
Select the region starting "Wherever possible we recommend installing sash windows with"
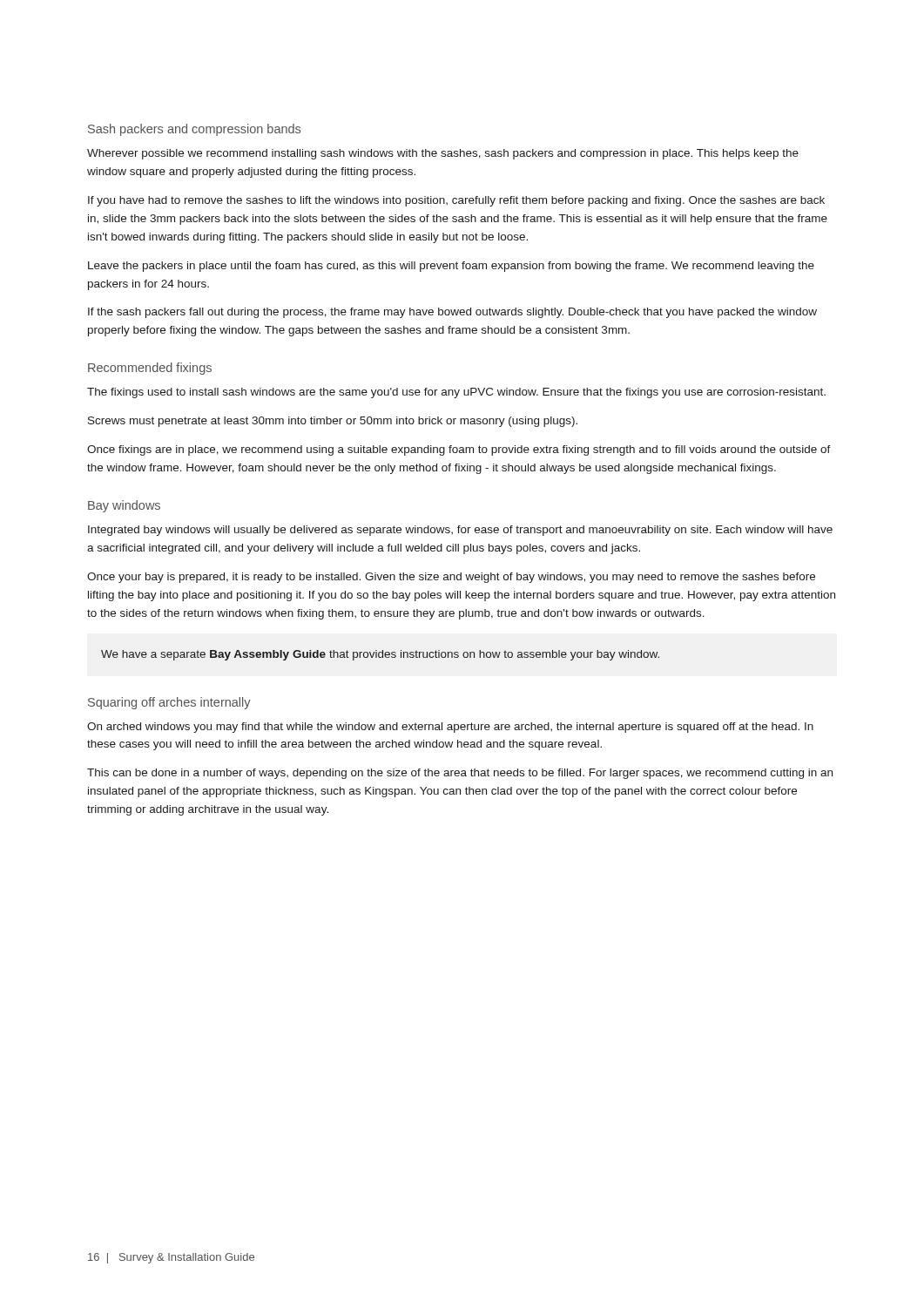pyautogui.click(x=443, y=162)
